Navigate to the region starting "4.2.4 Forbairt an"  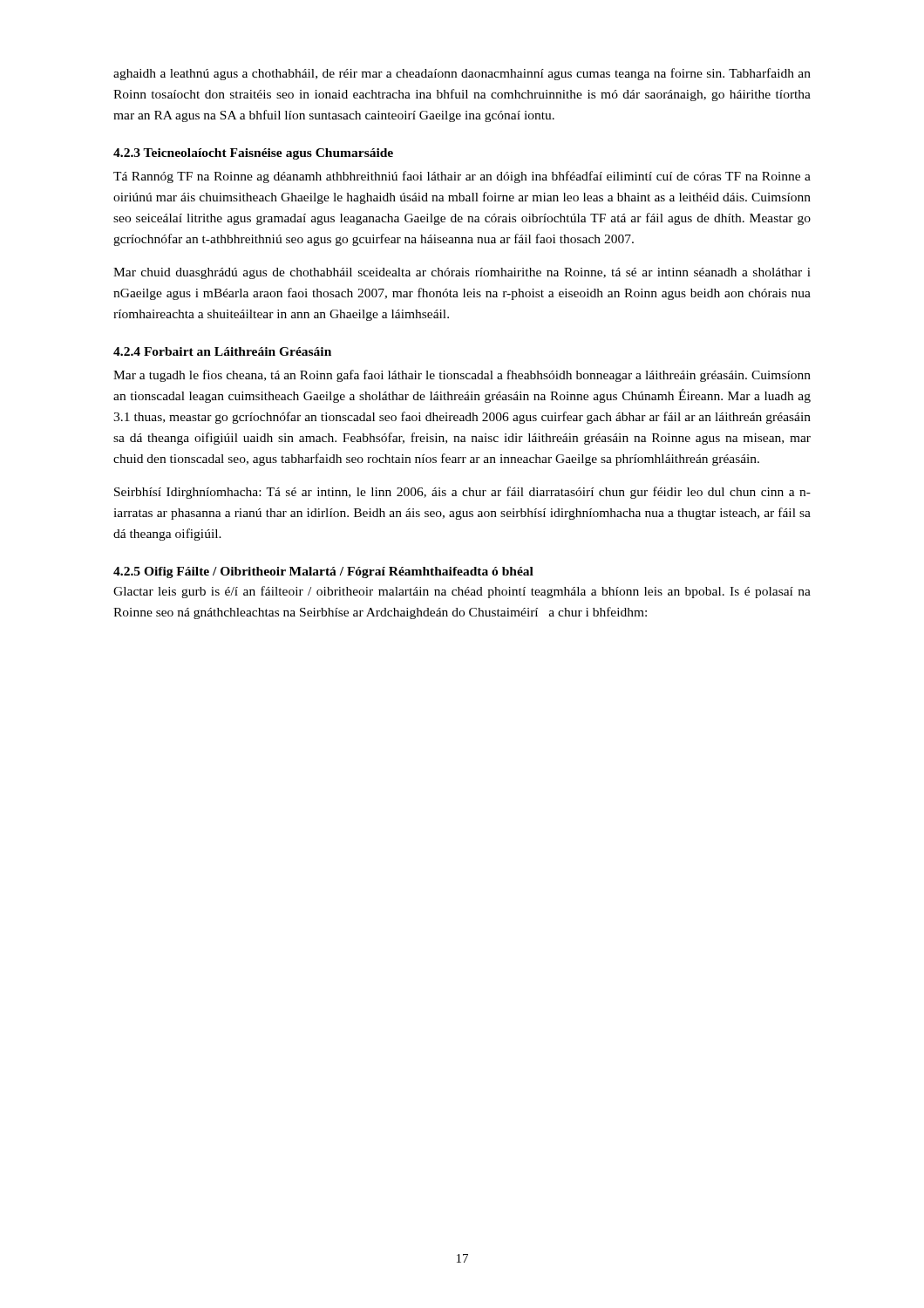pos(222,351)
